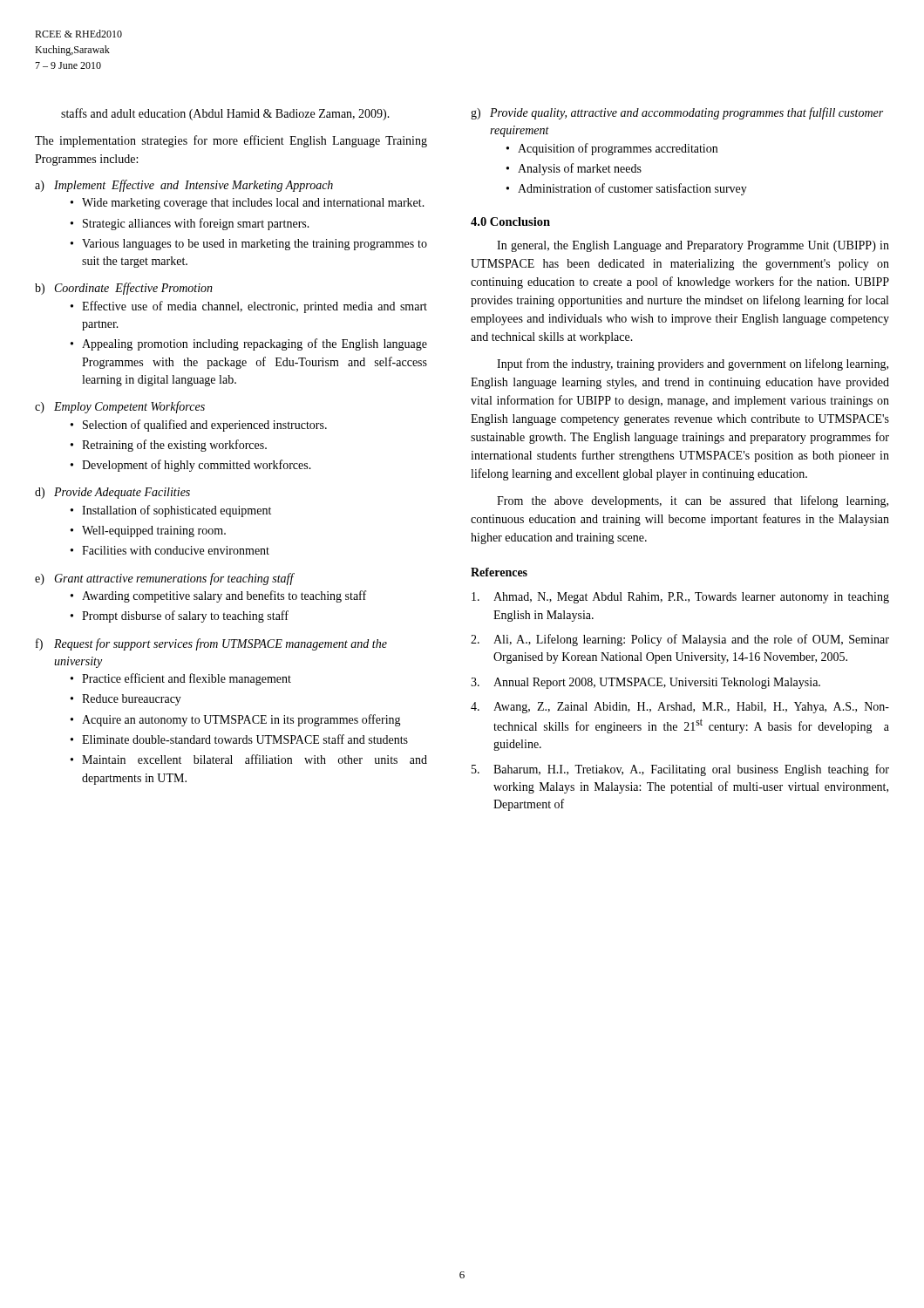Locate the text block containing "The implementation strategies for"

tap(231, 150)
